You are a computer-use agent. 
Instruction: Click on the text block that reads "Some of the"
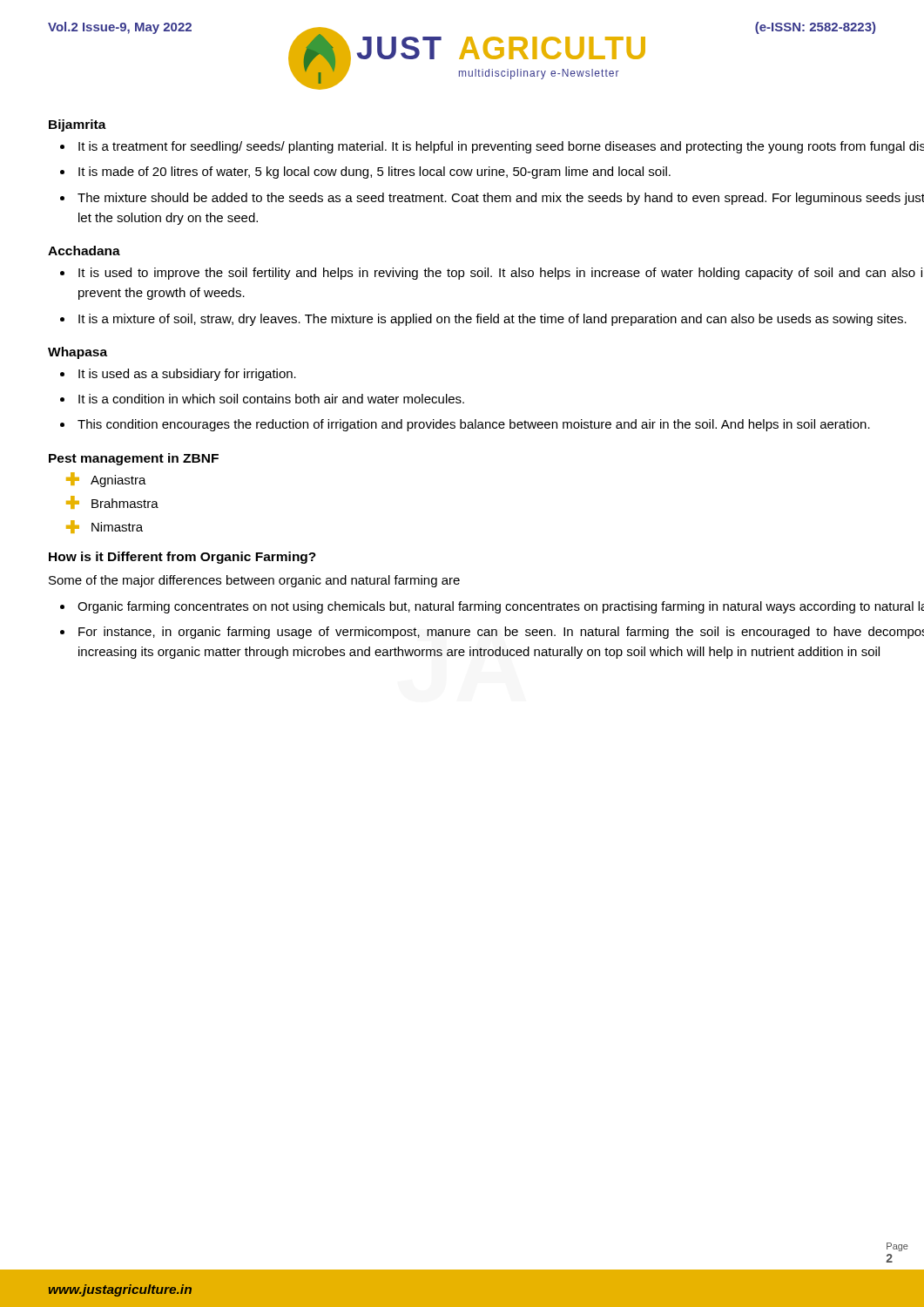(x=254, y=580)
